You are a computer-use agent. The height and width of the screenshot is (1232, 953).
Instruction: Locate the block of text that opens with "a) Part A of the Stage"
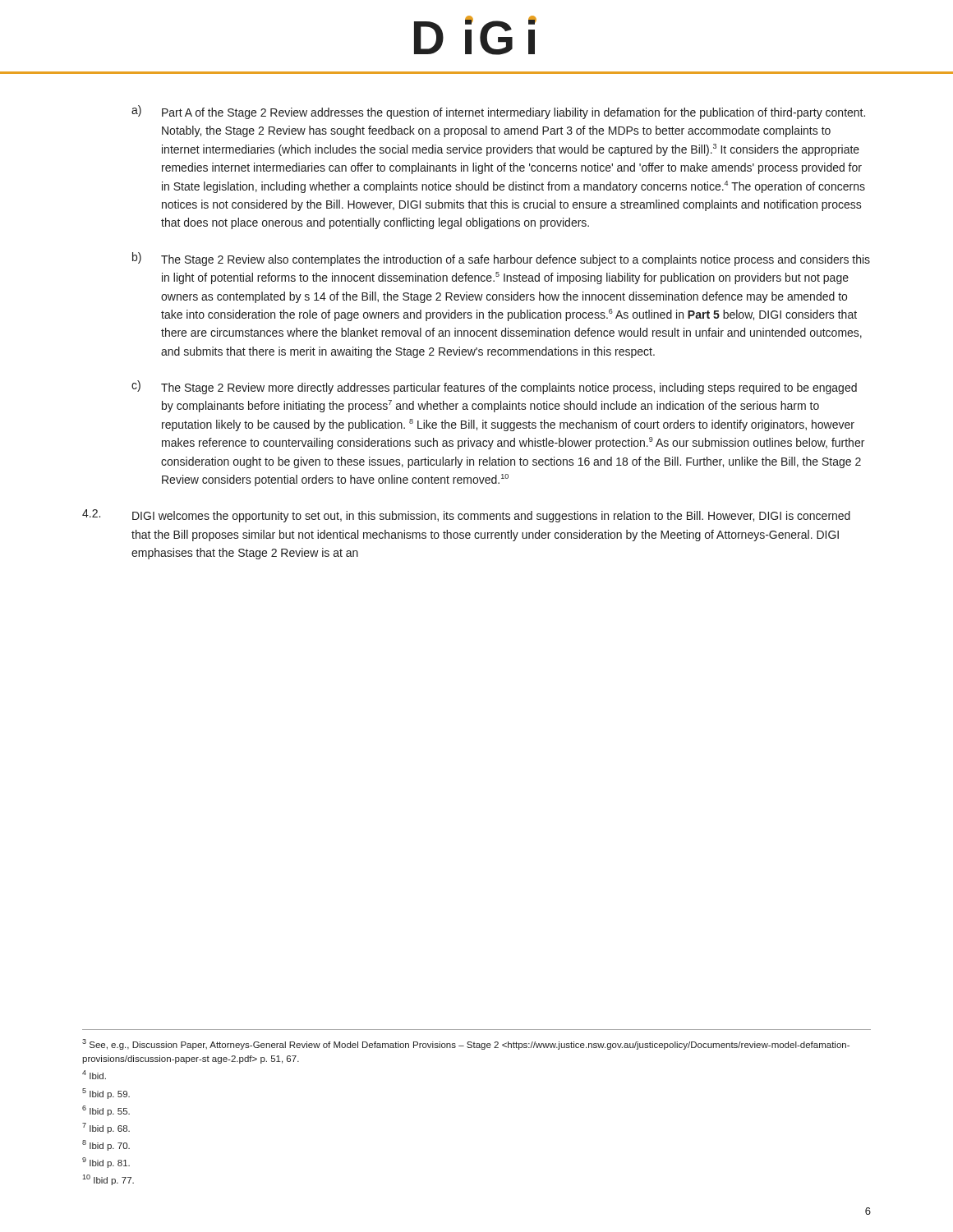[501, 168]
